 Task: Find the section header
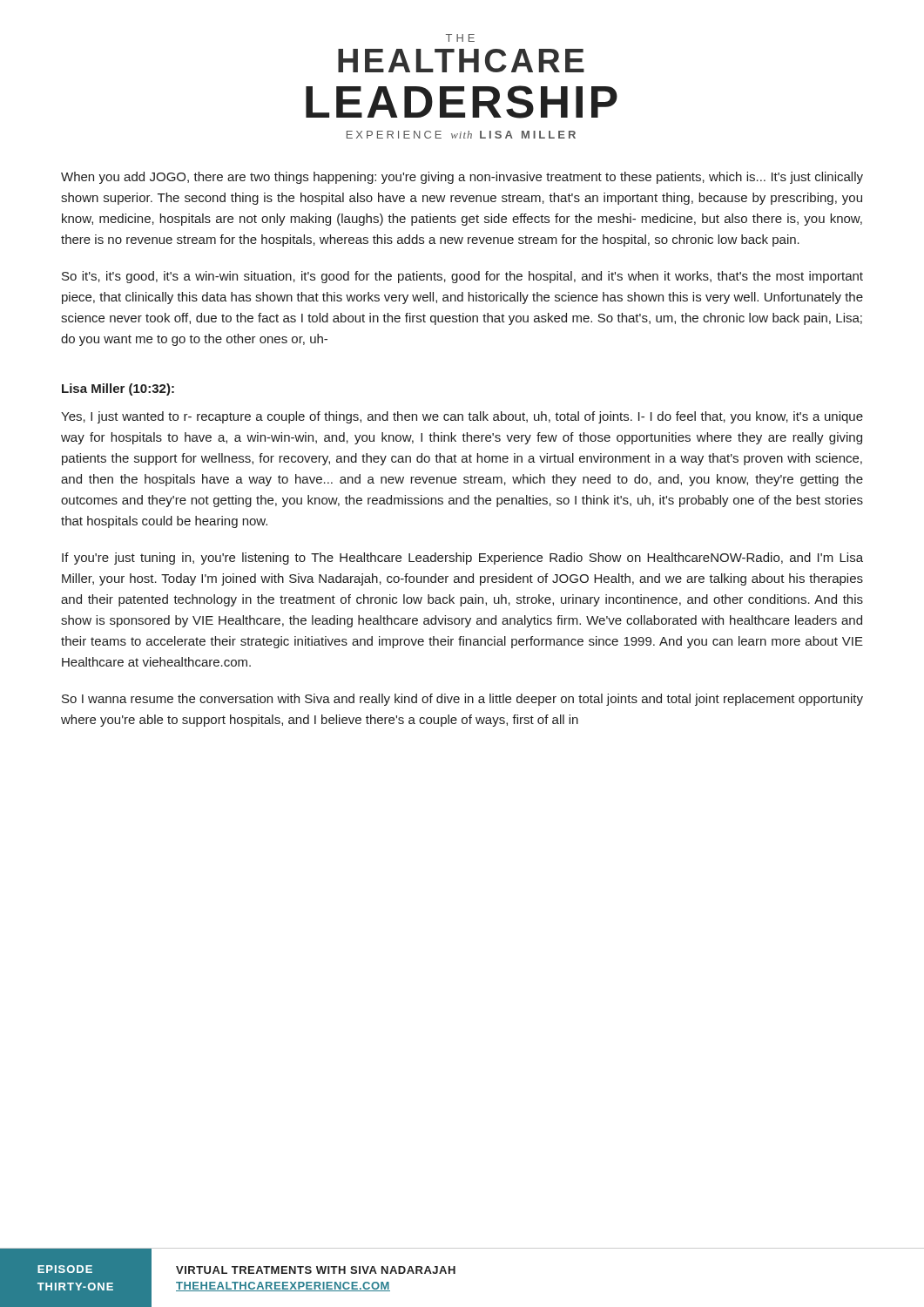pos(118,388)
